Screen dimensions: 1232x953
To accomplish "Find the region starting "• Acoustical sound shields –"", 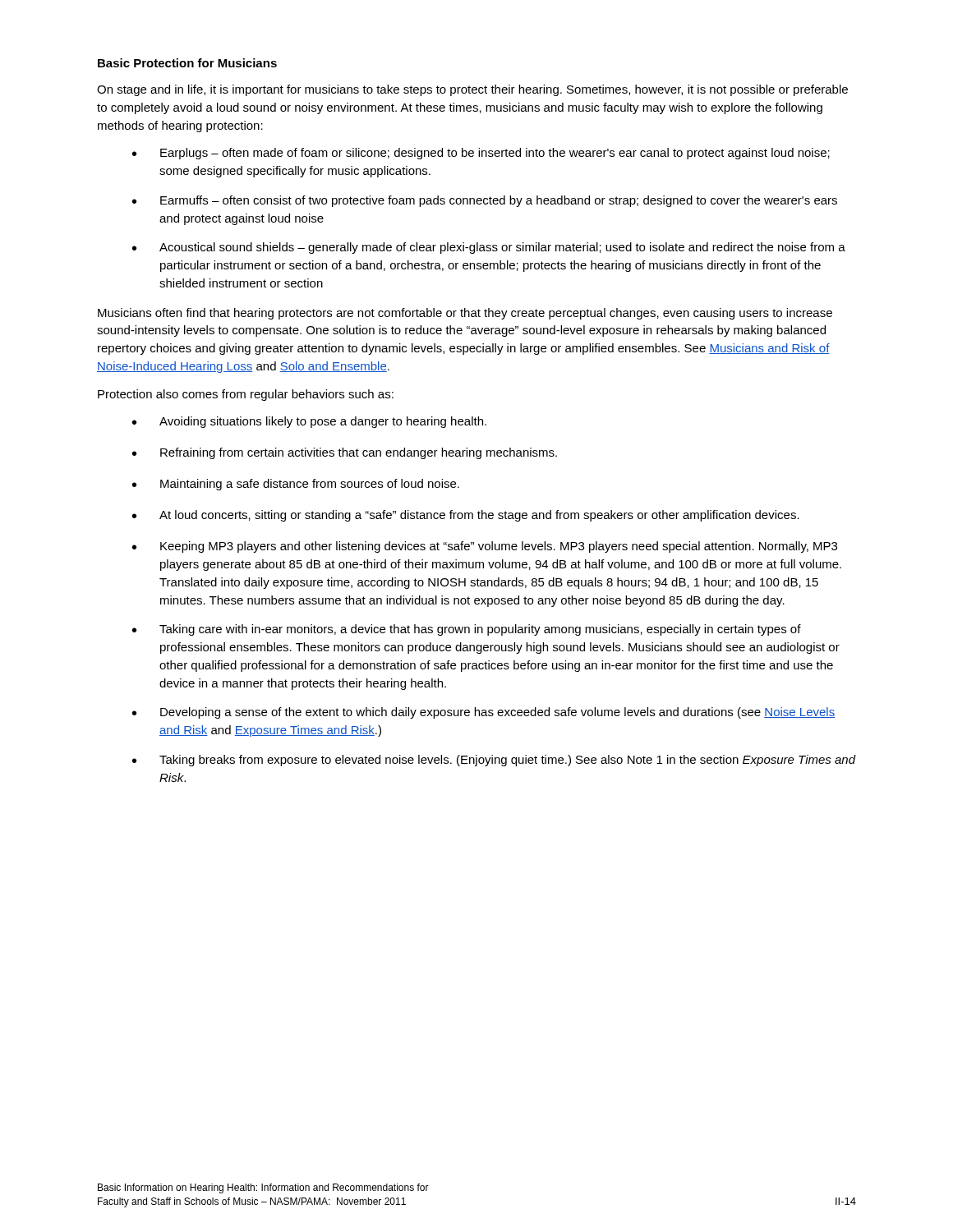I will coord(494,265).
